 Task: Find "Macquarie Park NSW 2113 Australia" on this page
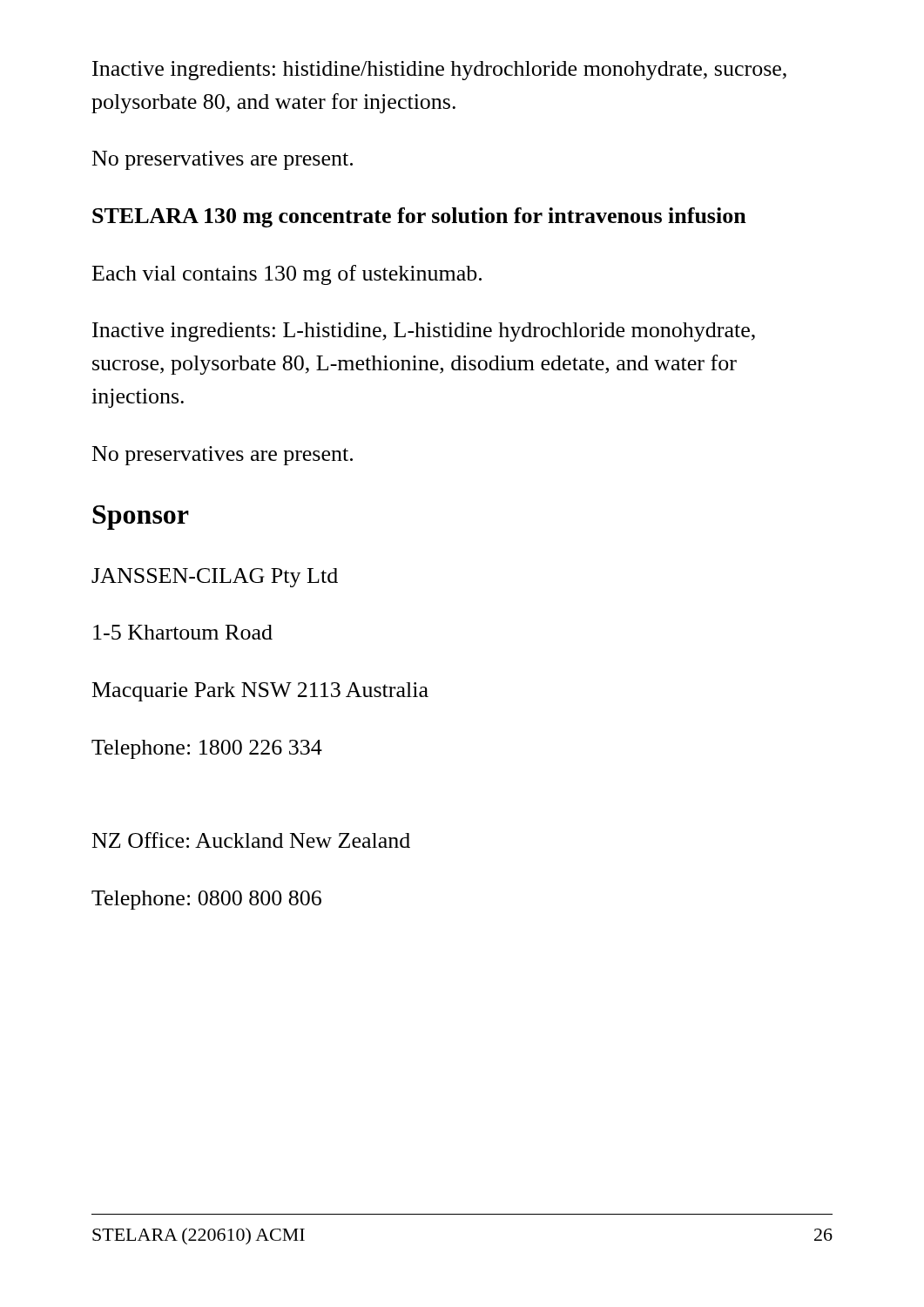tap(260, 690)
